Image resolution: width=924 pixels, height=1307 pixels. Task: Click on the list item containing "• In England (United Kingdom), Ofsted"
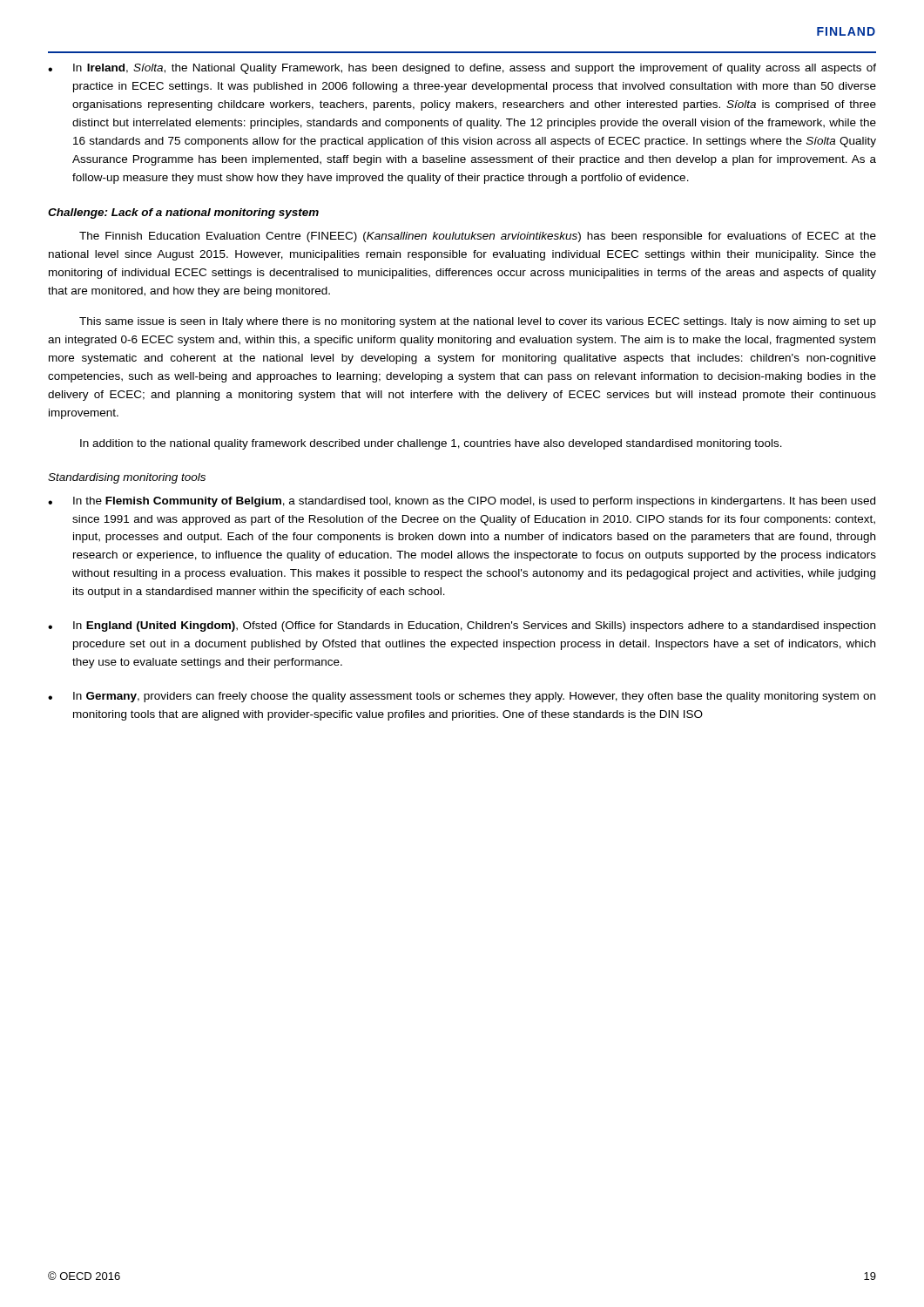[x=462, y=644]
